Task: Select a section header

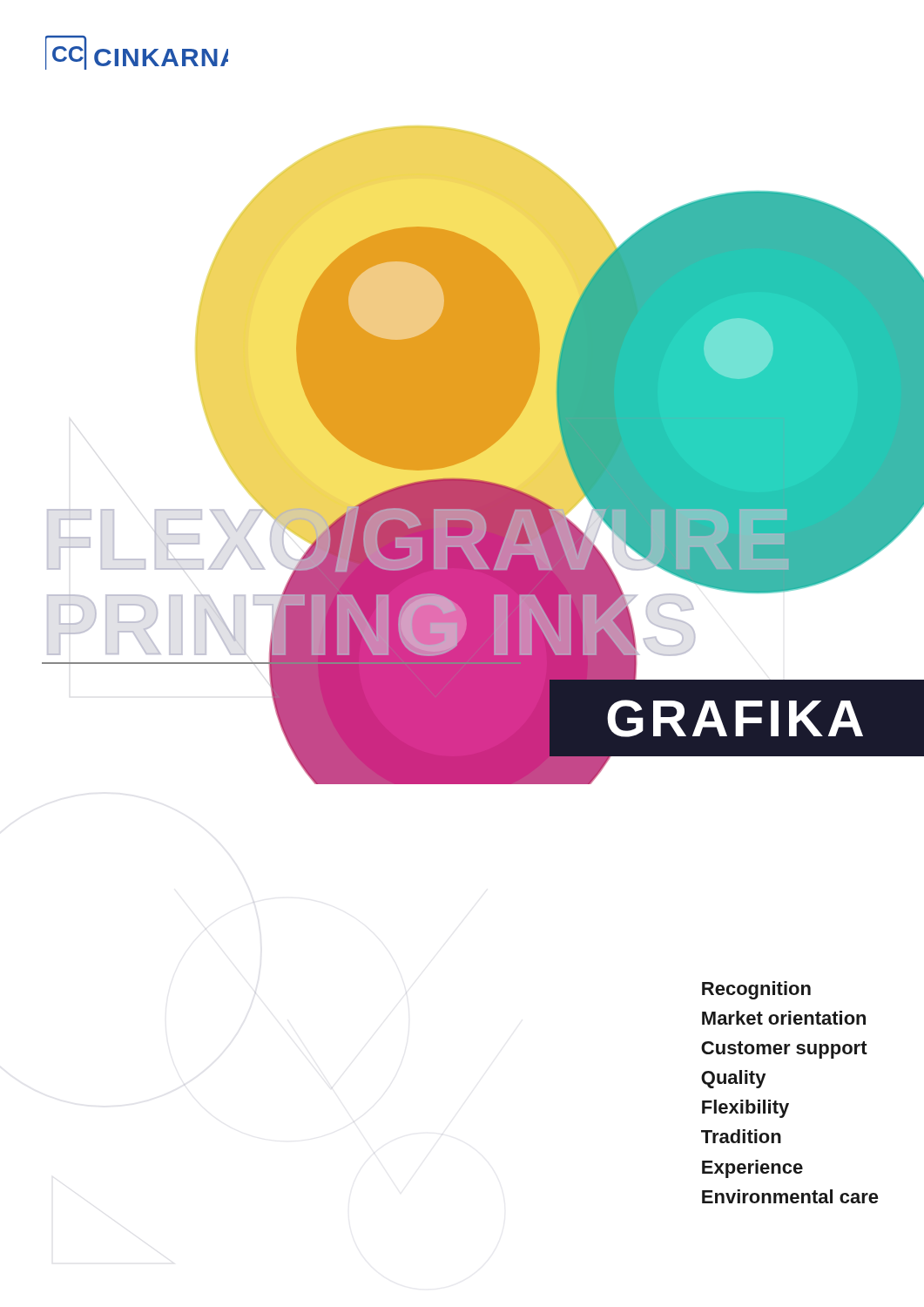Action: [x=737, y=718]
